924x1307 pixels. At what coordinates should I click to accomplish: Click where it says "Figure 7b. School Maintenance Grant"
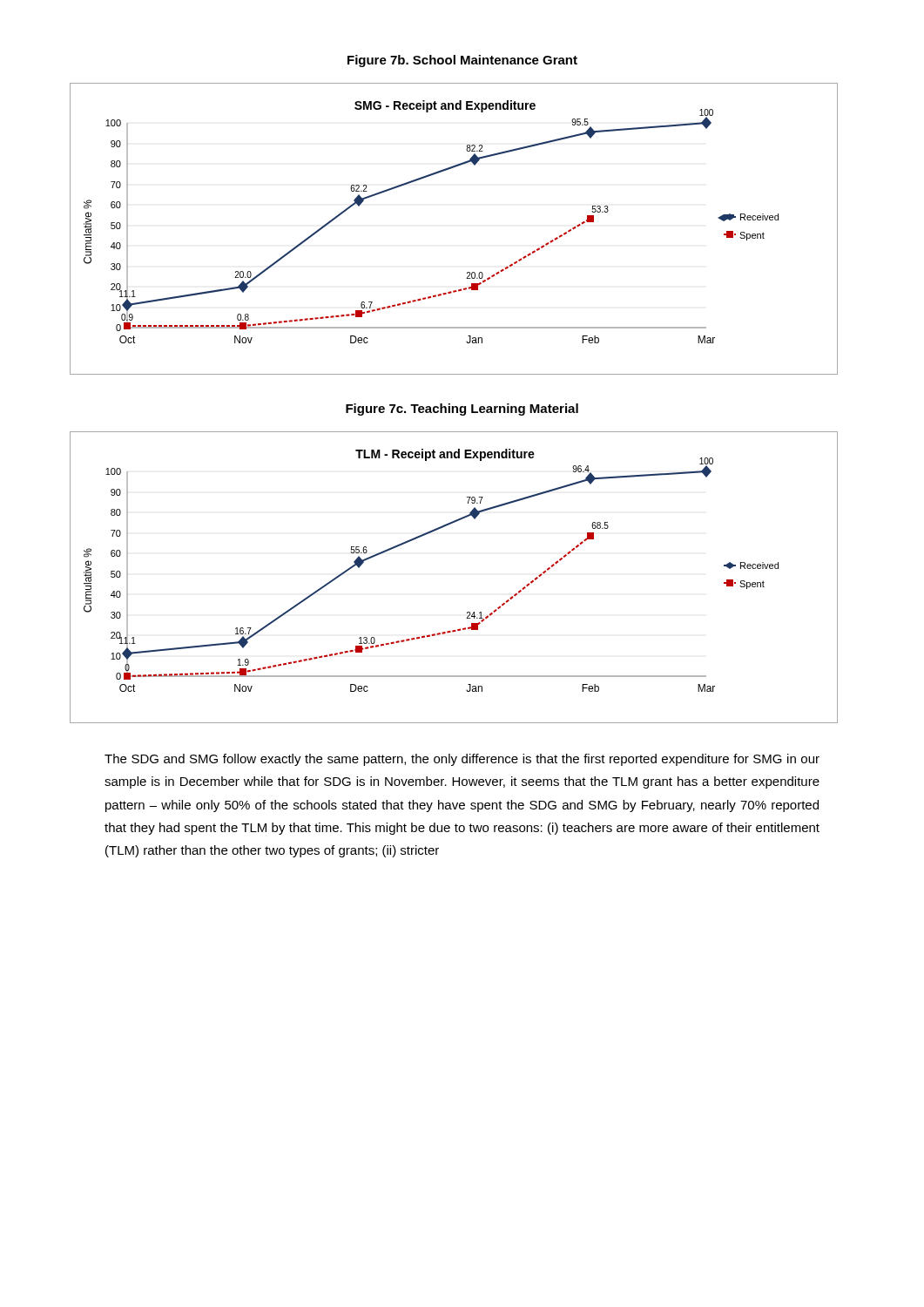pyautogui.click(x=462, y=60)
